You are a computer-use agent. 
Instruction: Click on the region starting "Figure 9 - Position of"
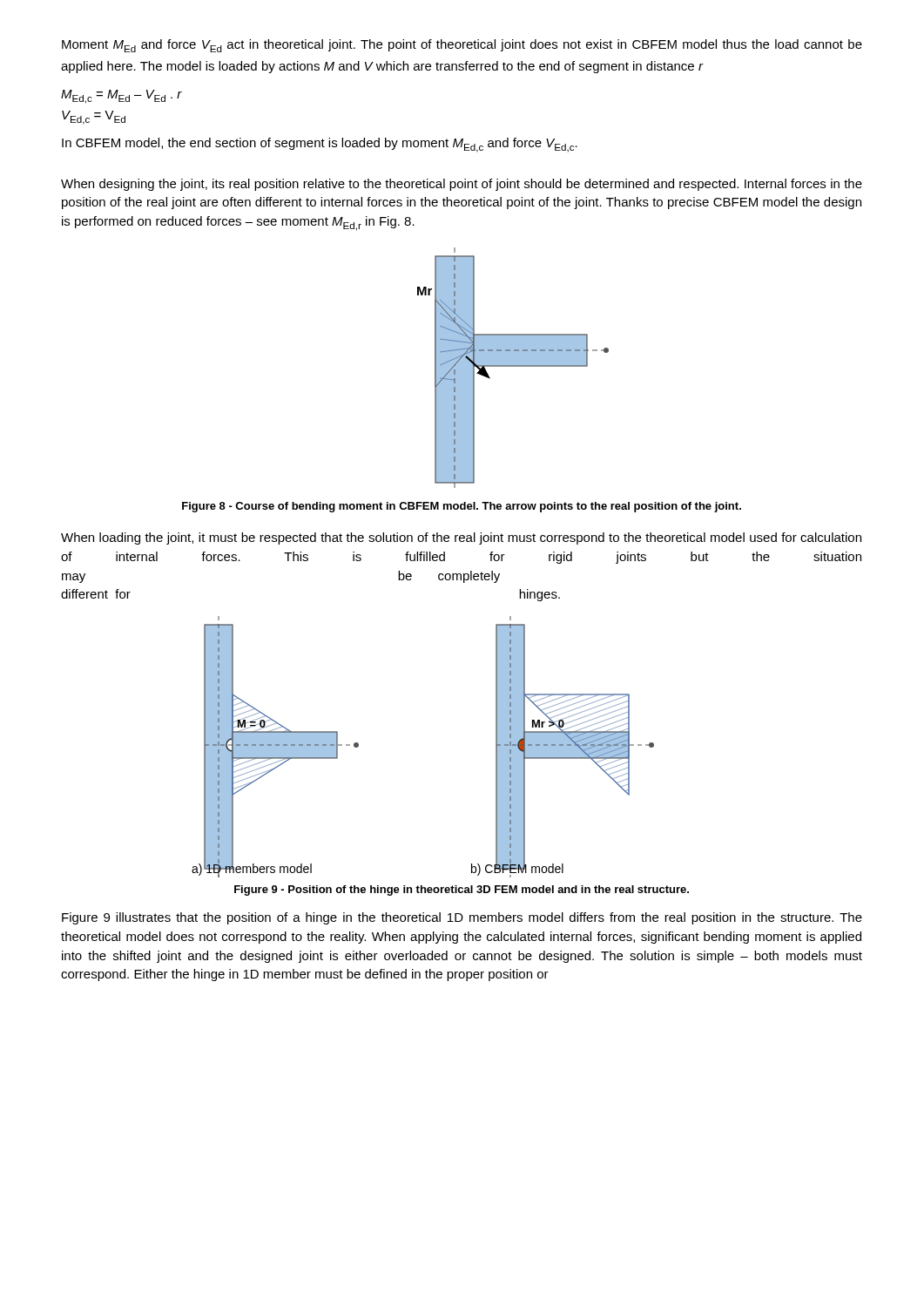[462, 889]
